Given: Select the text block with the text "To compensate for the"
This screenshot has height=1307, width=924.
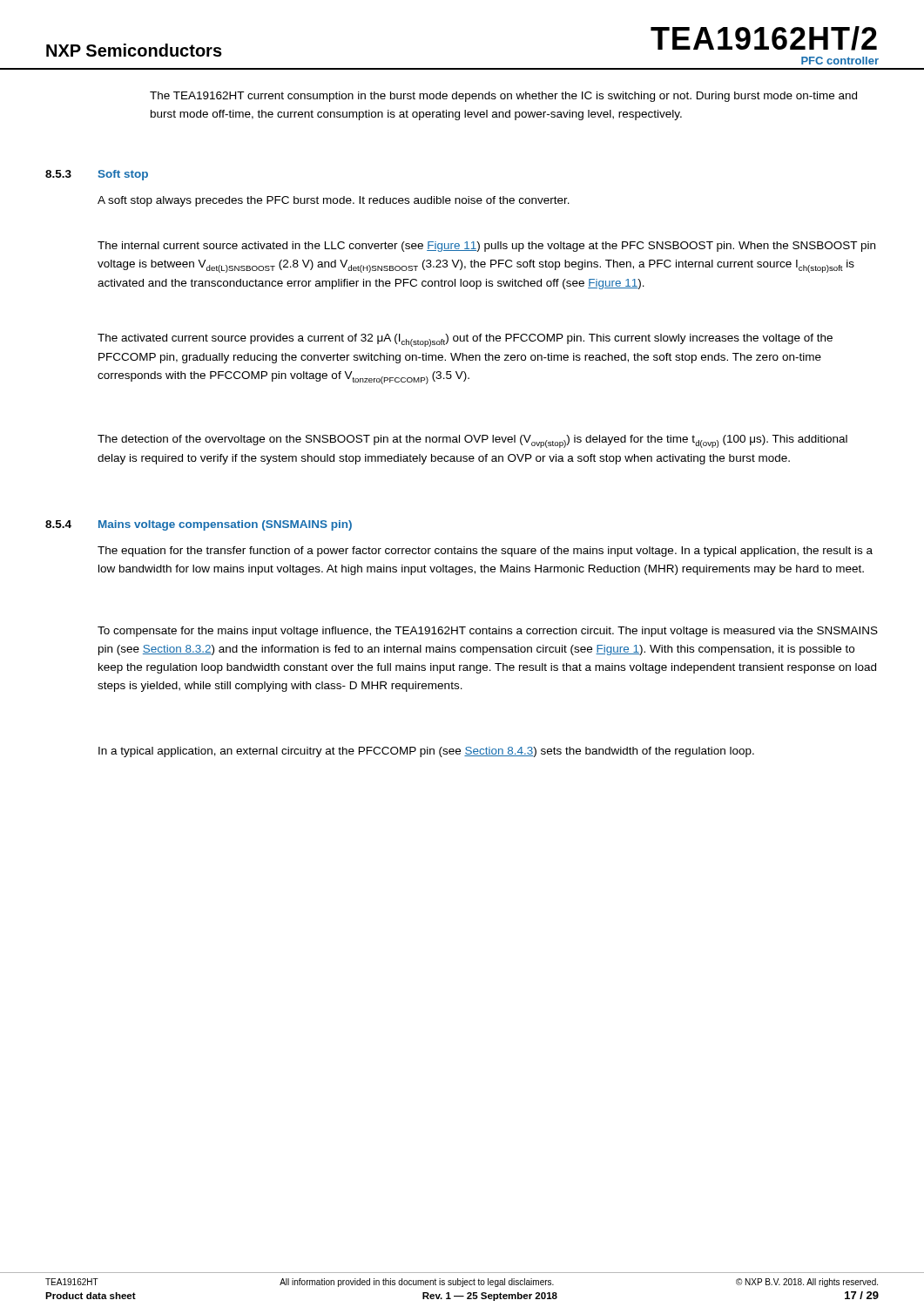Looking at the screenshot, I should tap(488, 658).
